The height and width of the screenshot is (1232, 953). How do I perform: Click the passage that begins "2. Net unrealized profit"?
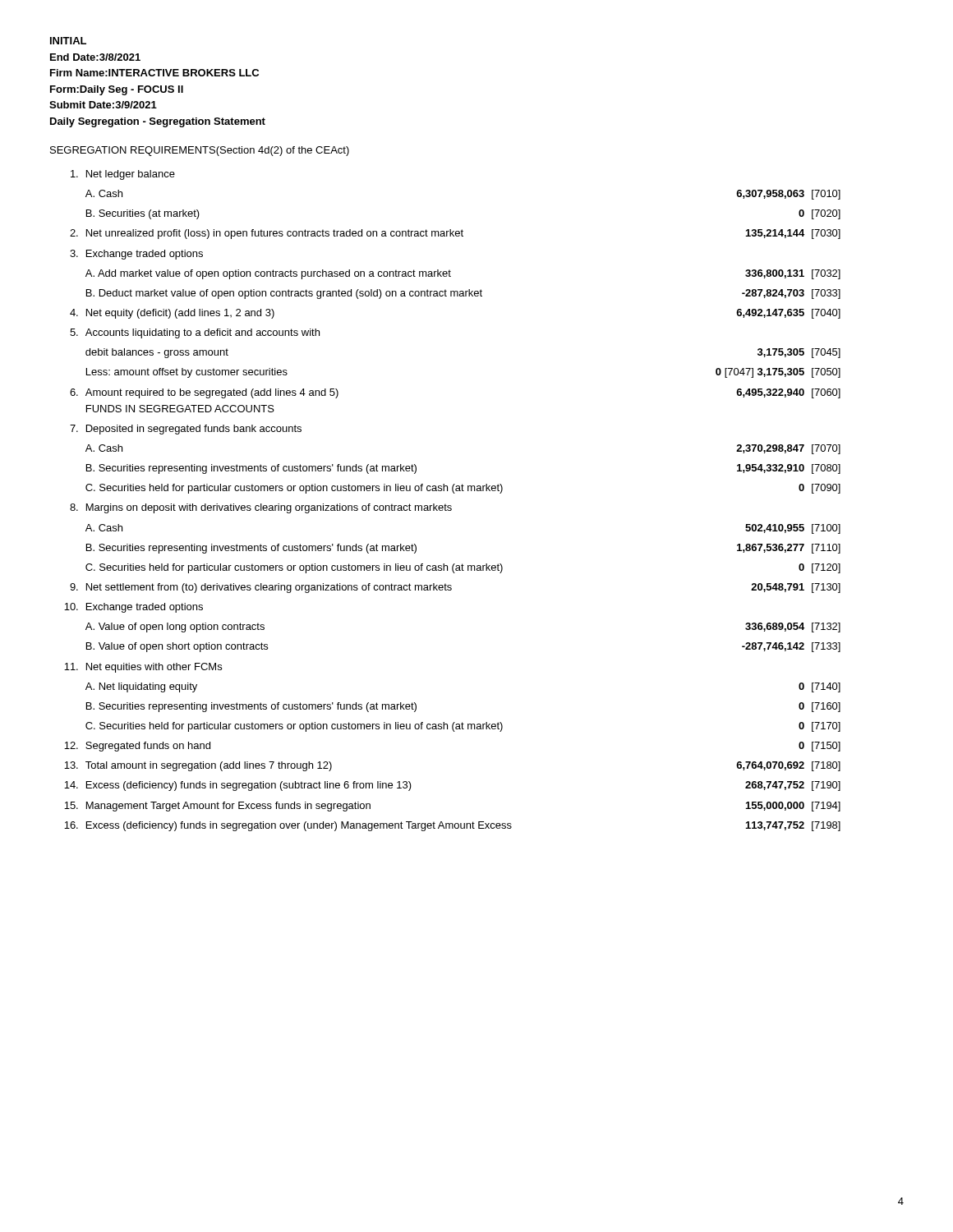(x=455, y=234)
